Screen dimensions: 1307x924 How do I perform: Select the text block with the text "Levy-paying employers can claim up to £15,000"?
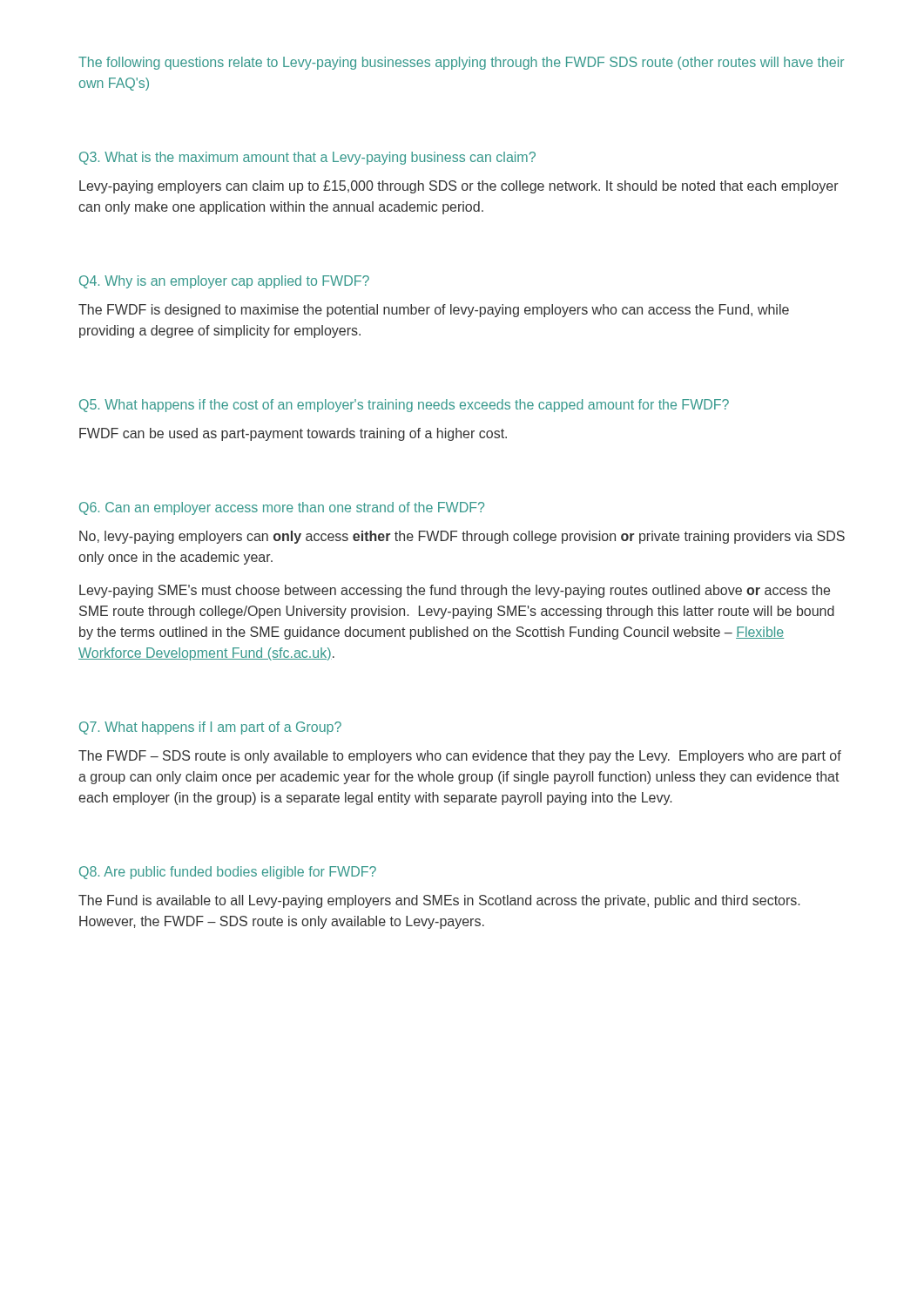[x=458, y=197]
